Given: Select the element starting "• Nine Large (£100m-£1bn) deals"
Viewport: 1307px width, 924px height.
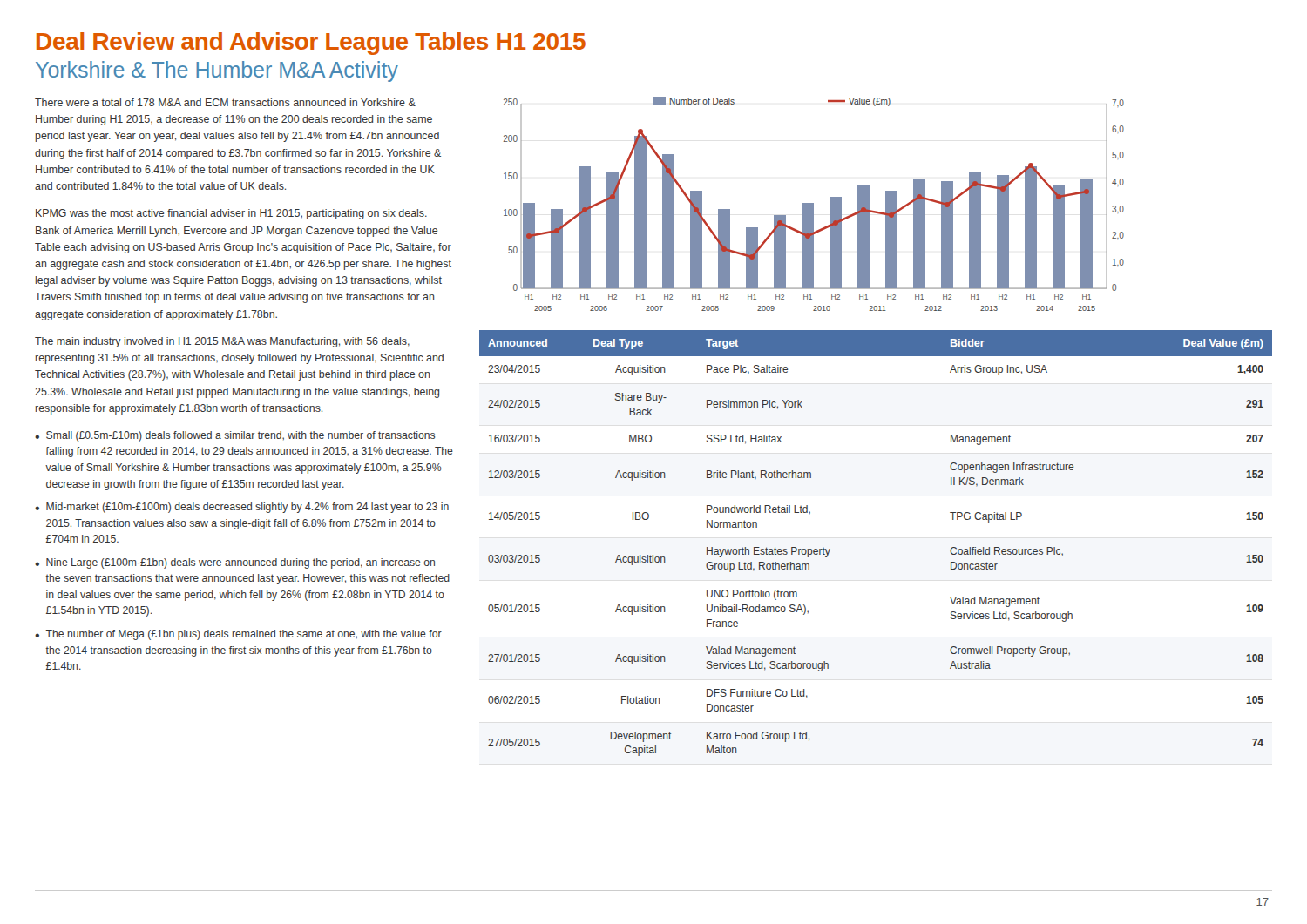Looking at the screenshot, I should [244, 587].
